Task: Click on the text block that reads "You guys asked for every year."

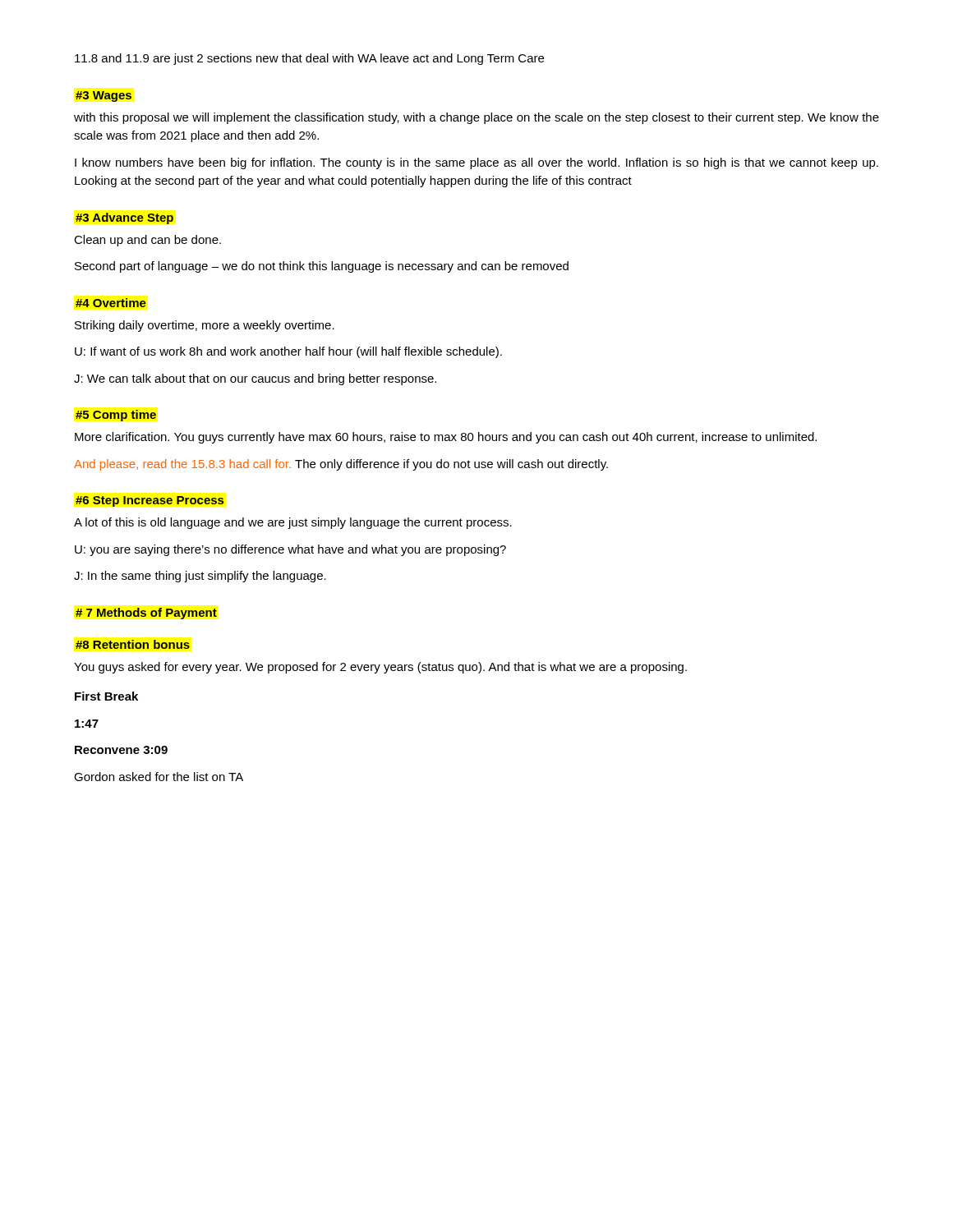Action: [x=381, y=666]
